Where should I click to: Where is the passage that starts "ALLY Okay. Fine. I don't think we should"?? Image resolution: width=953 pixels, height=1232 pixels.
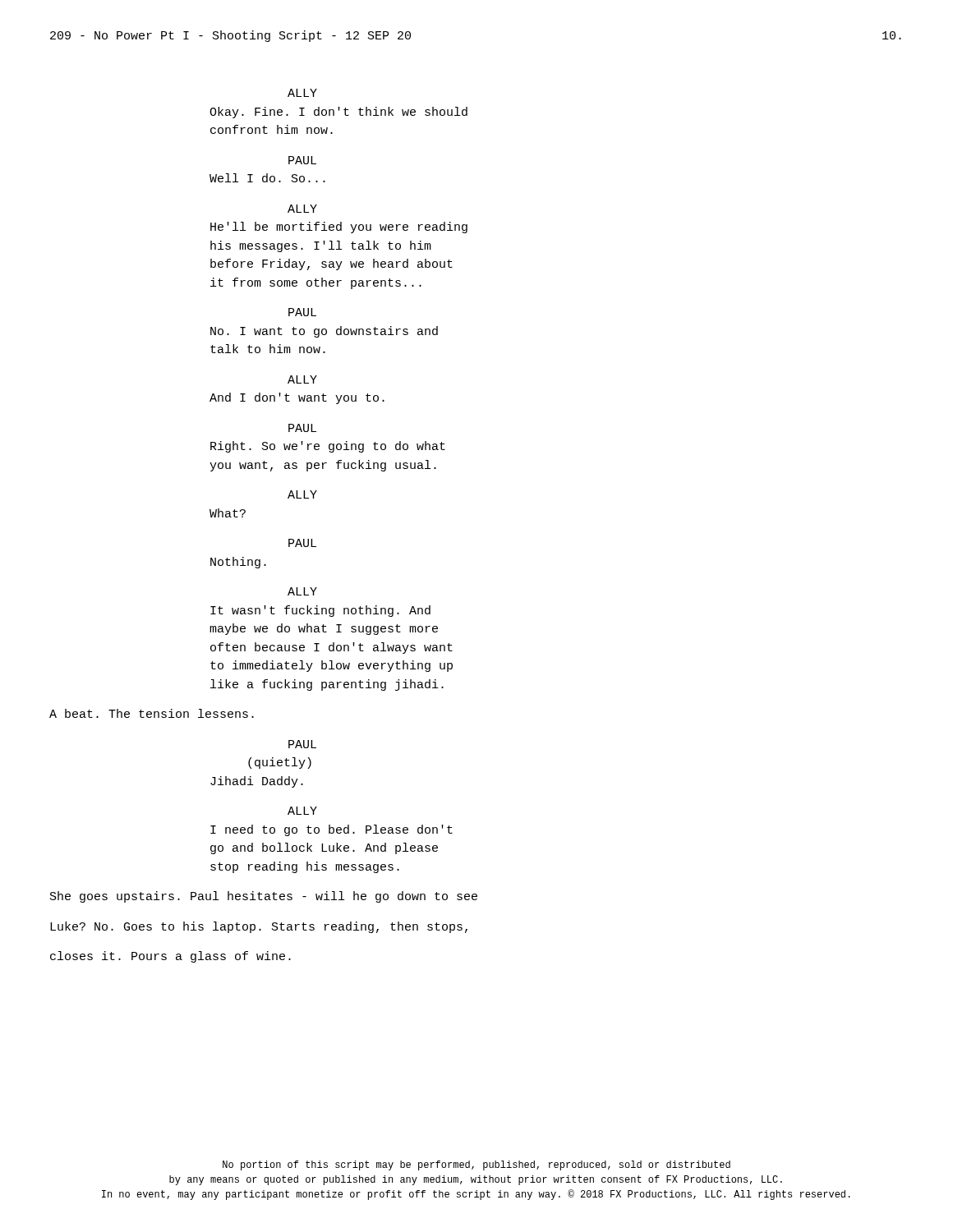click(x=302, y=93)
